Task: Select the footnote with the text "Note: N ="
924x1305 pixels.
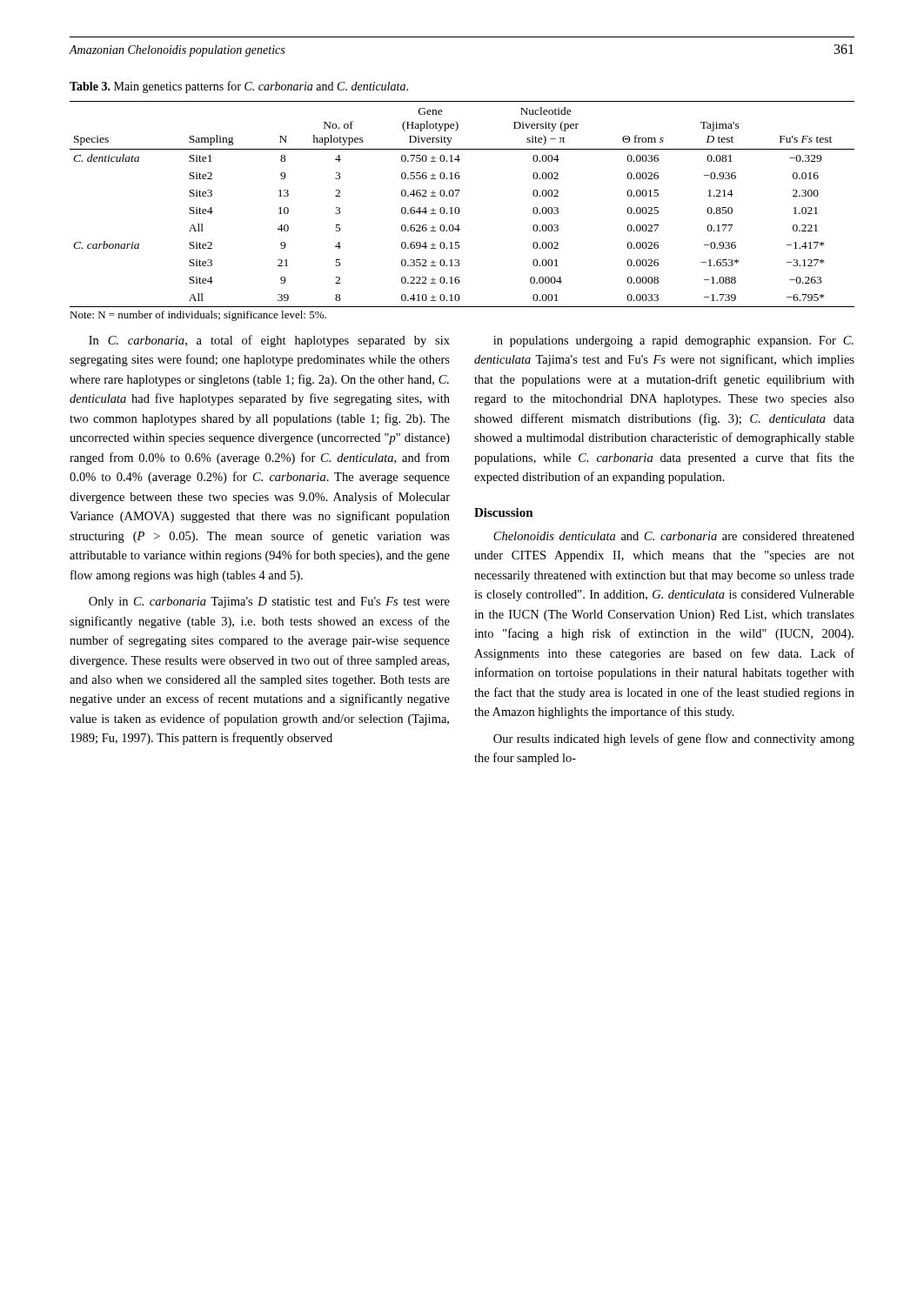Action: 198,315
